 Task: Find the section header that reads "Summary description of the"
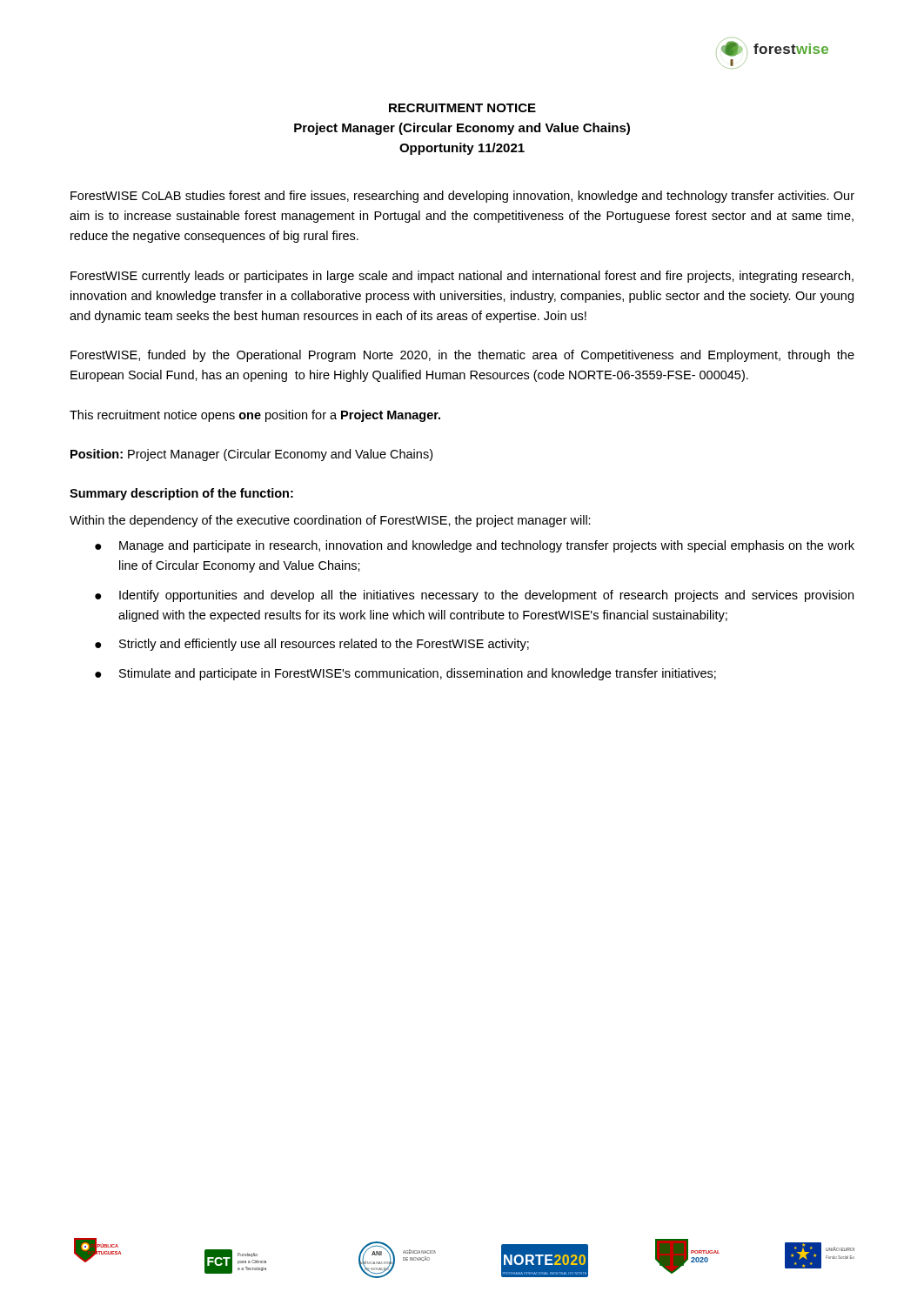click(x=182, y=493)
